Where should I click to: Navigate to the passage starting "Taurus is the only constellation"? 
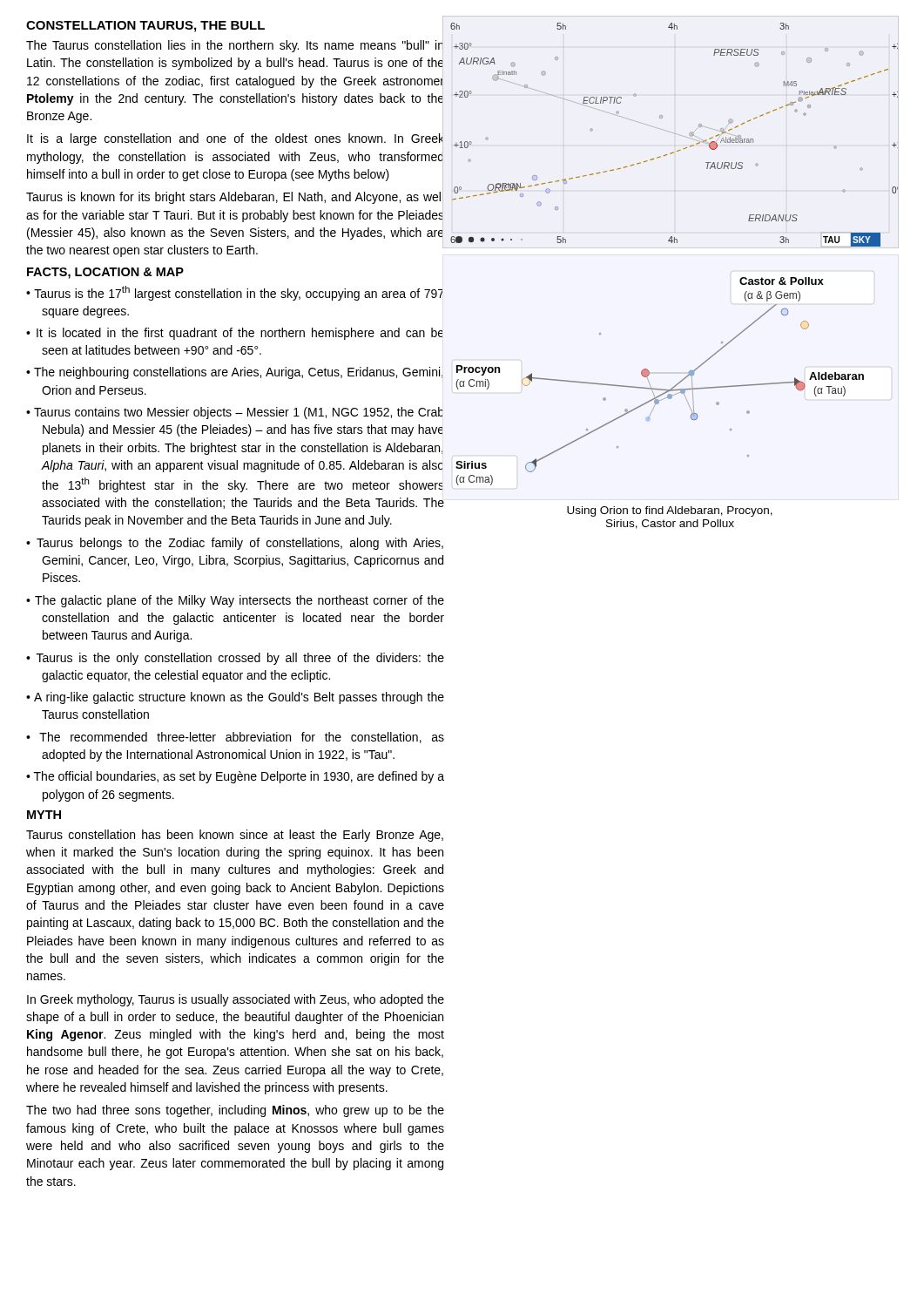(x=240, y=666)
